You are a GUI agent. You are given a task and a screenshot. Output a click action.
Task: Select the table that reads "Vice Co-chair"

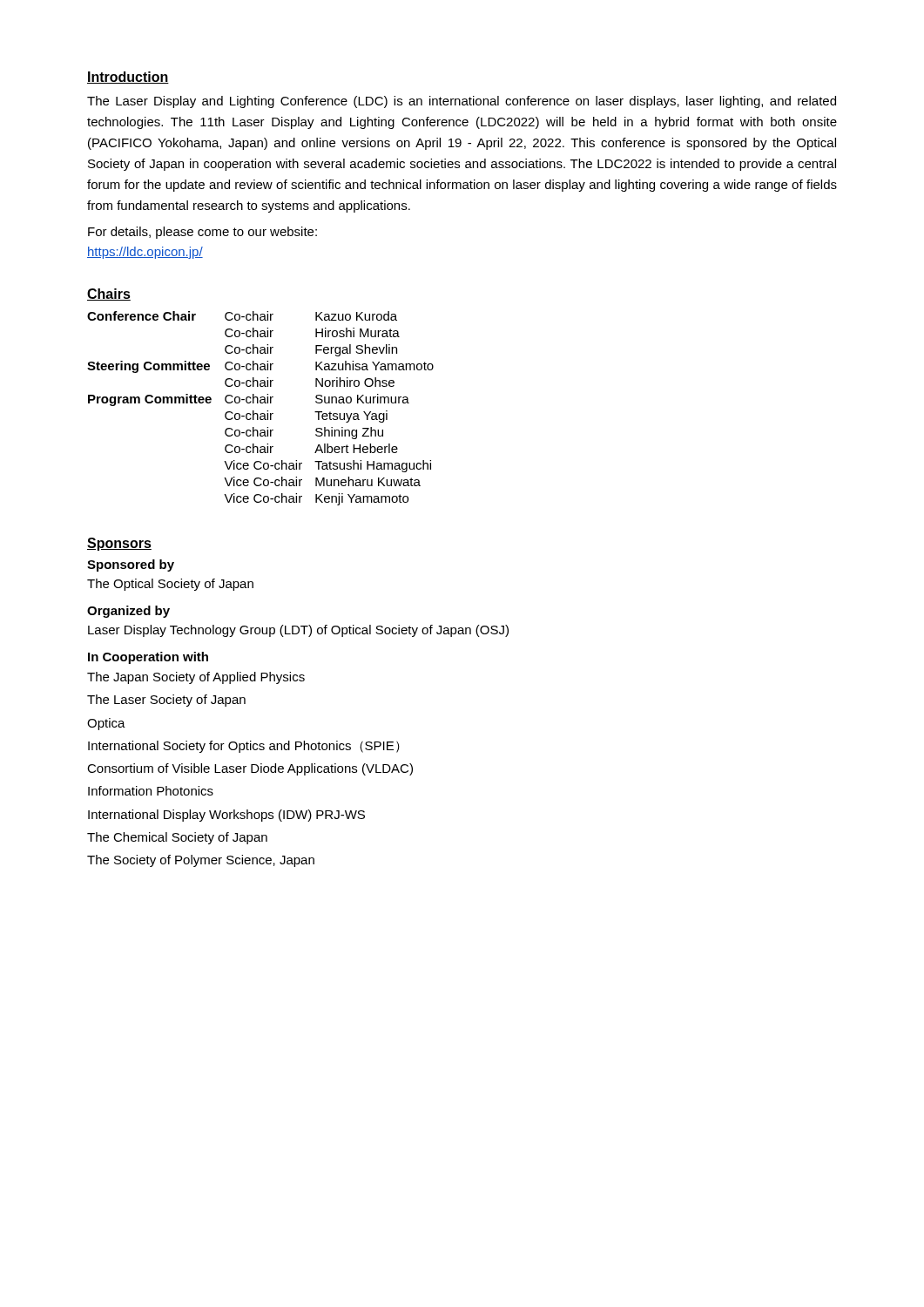tap(462, 407)
